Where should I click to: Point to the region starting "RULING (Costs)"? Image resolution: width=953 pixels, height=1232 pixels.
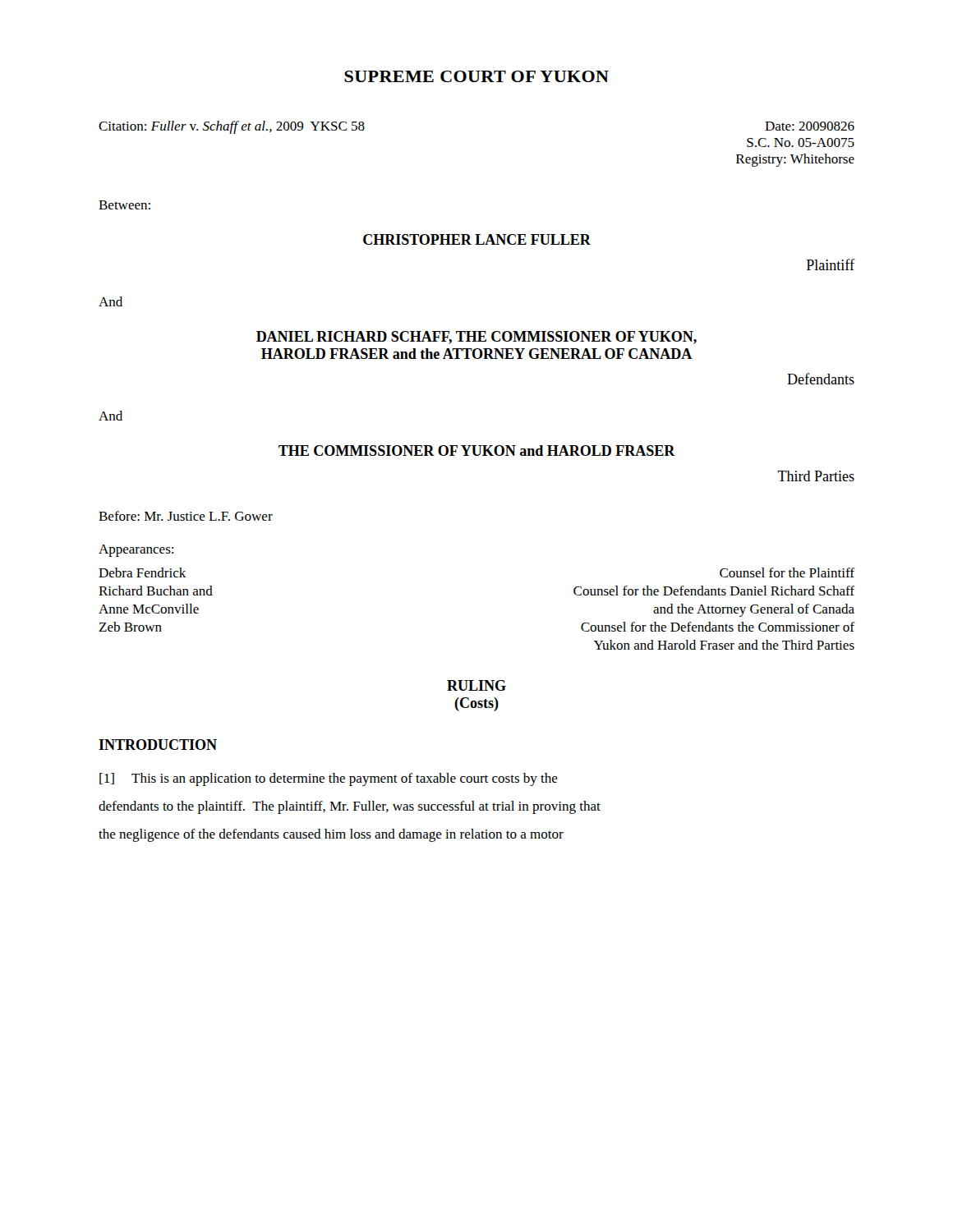476,694
